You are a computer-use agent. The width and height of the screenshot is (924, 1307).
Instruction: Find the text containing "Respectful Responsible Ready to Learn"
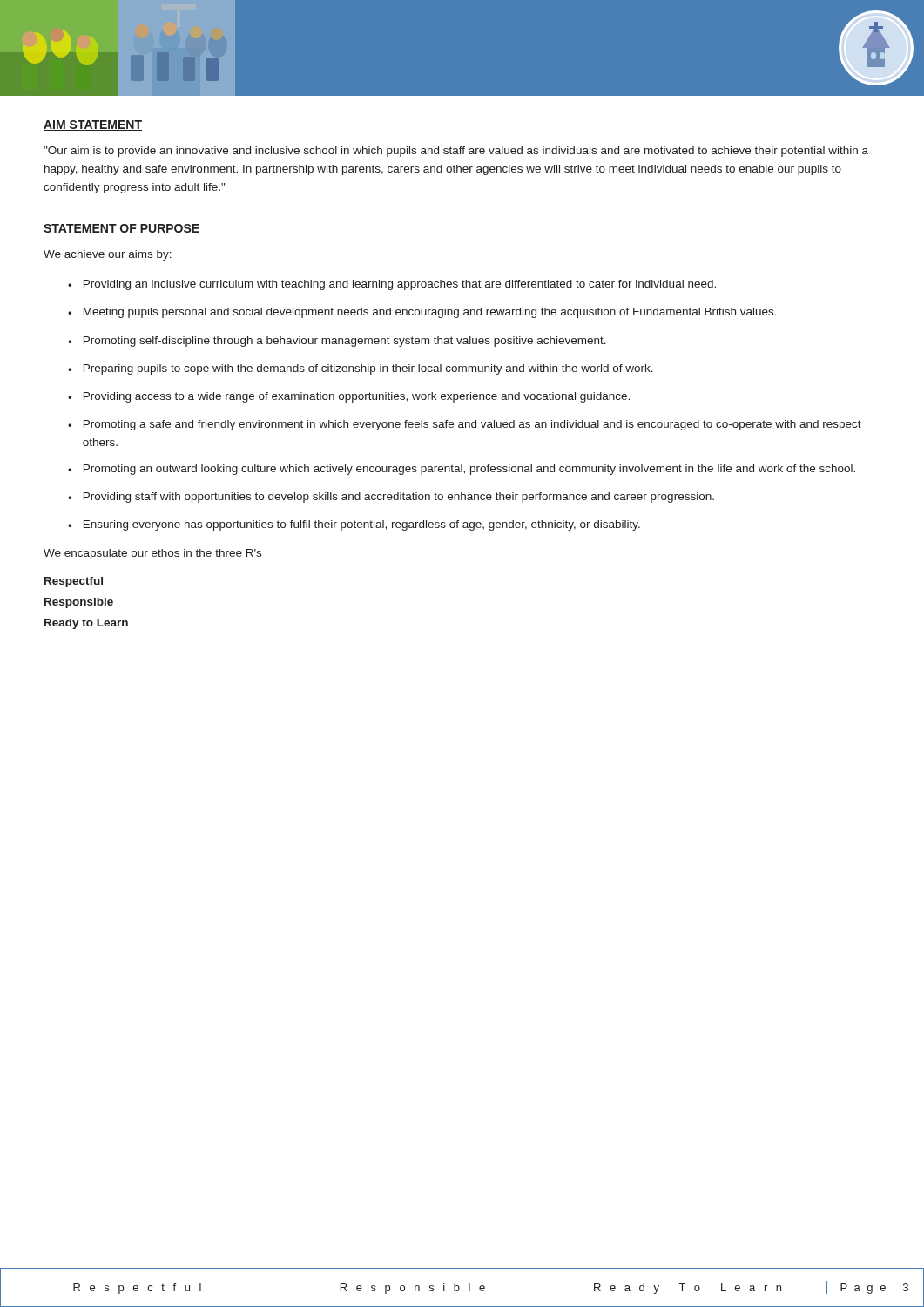86,602
